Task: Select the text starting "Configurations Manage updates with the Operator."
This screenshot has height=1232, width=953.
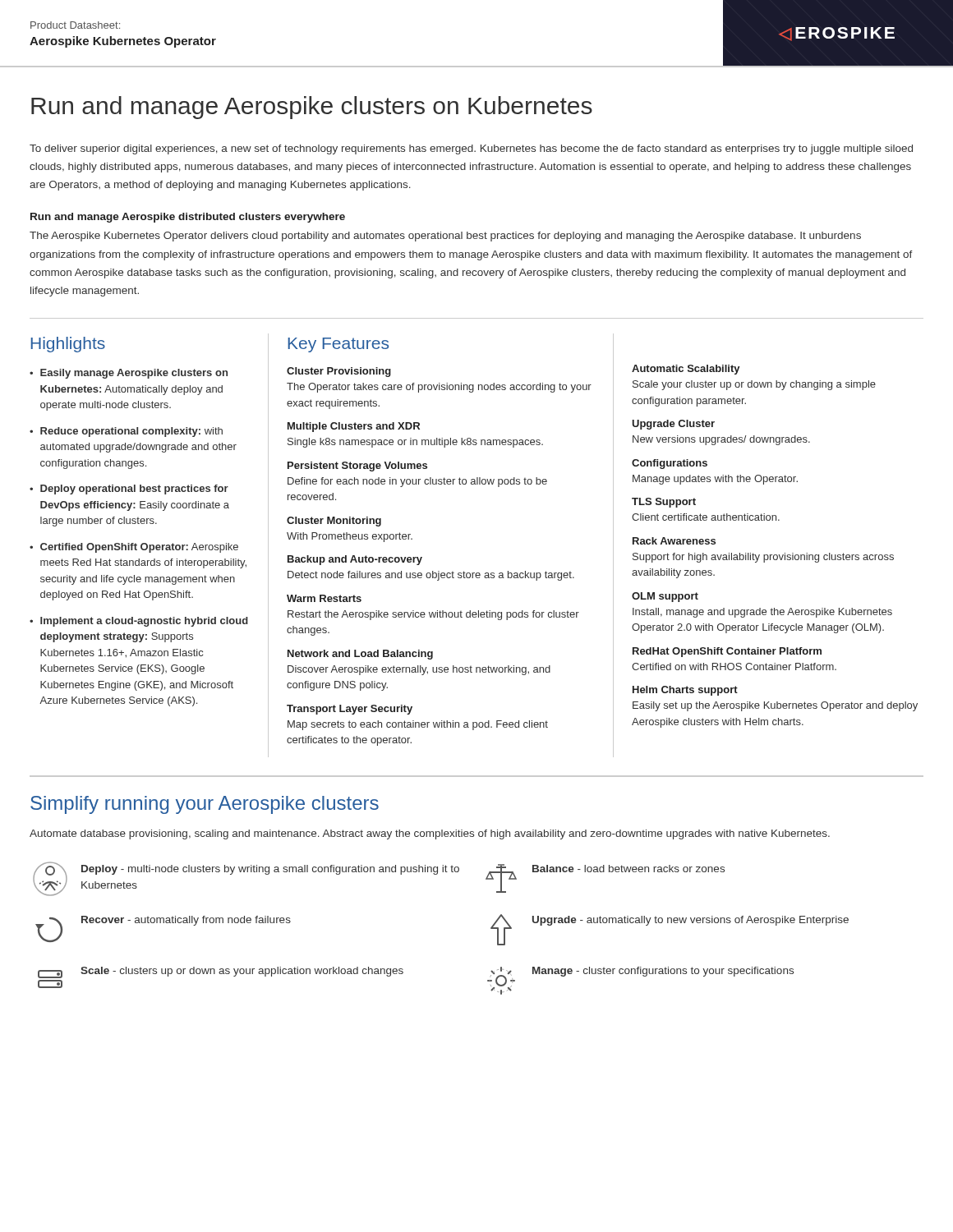Action: coord(778,472)
